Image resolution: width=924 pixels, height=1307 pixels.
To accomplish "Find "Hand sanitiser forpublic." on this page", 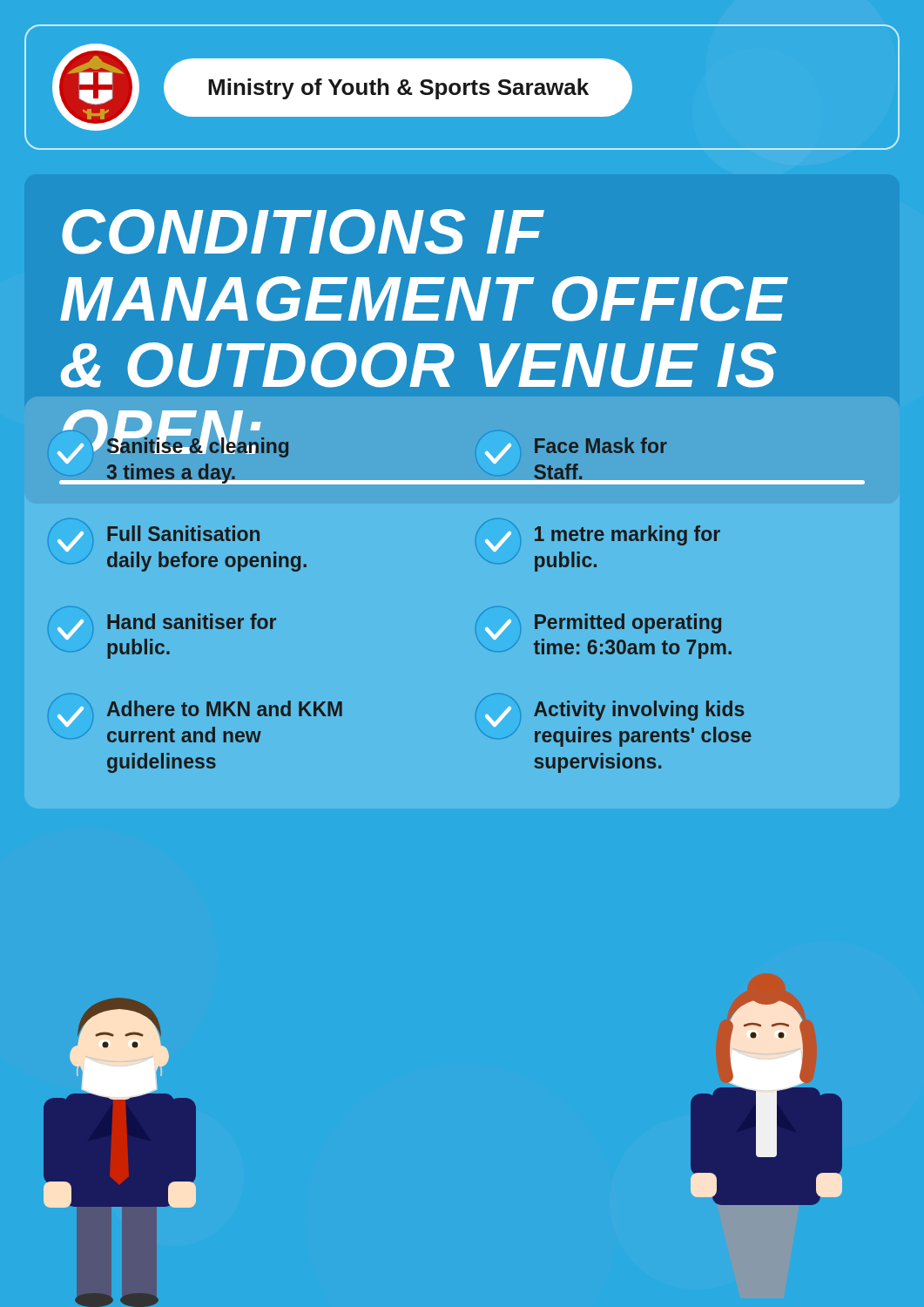I will (x=162, y=633).
